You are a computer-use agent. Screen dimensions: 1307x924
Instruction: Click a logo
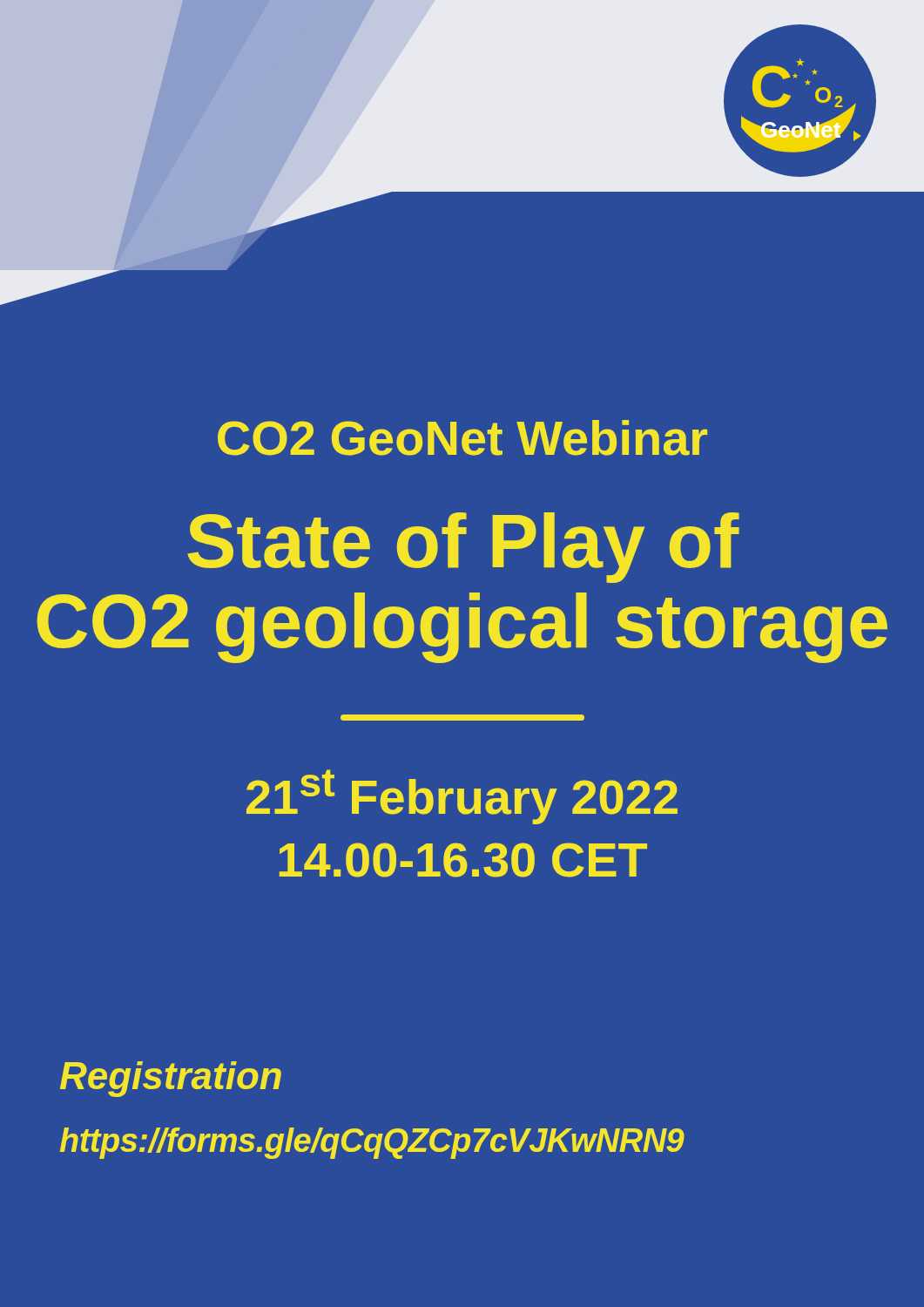tap(800, 101)
